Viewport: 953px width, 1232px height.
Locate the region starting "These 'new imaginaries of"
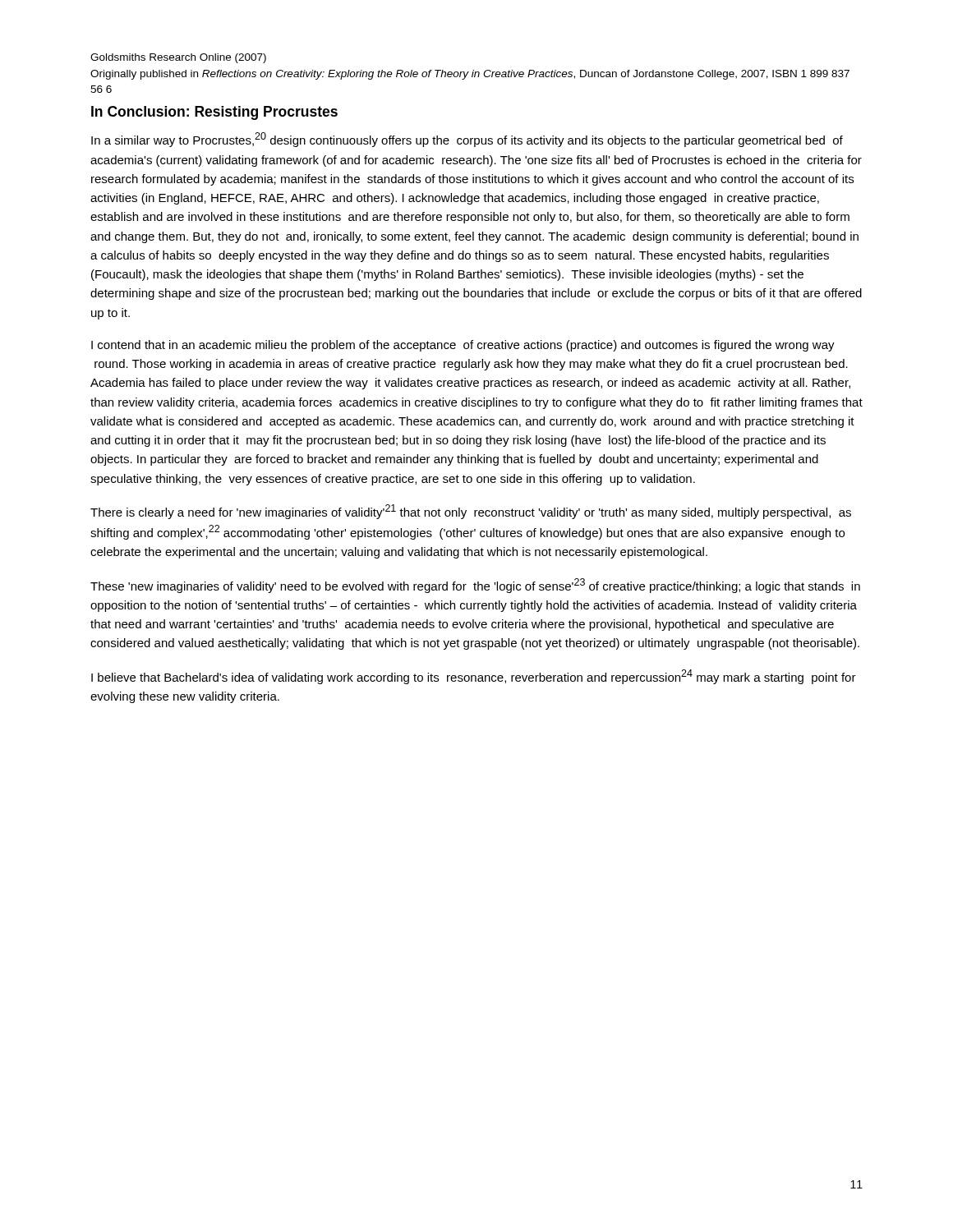475,613
